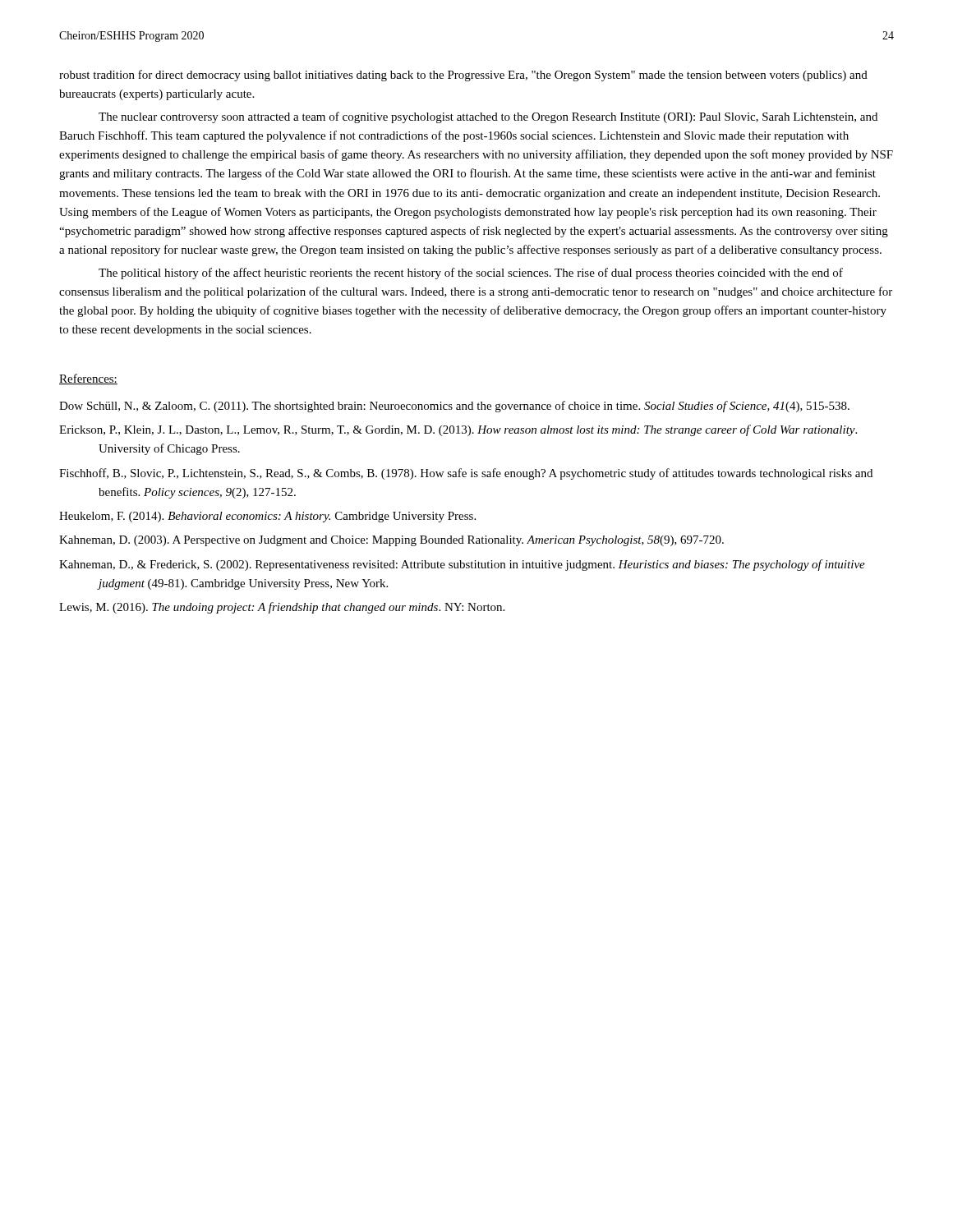
Task: Select the element starting "Dow Schüll, N.,"
Action: [x=455, y=406]
